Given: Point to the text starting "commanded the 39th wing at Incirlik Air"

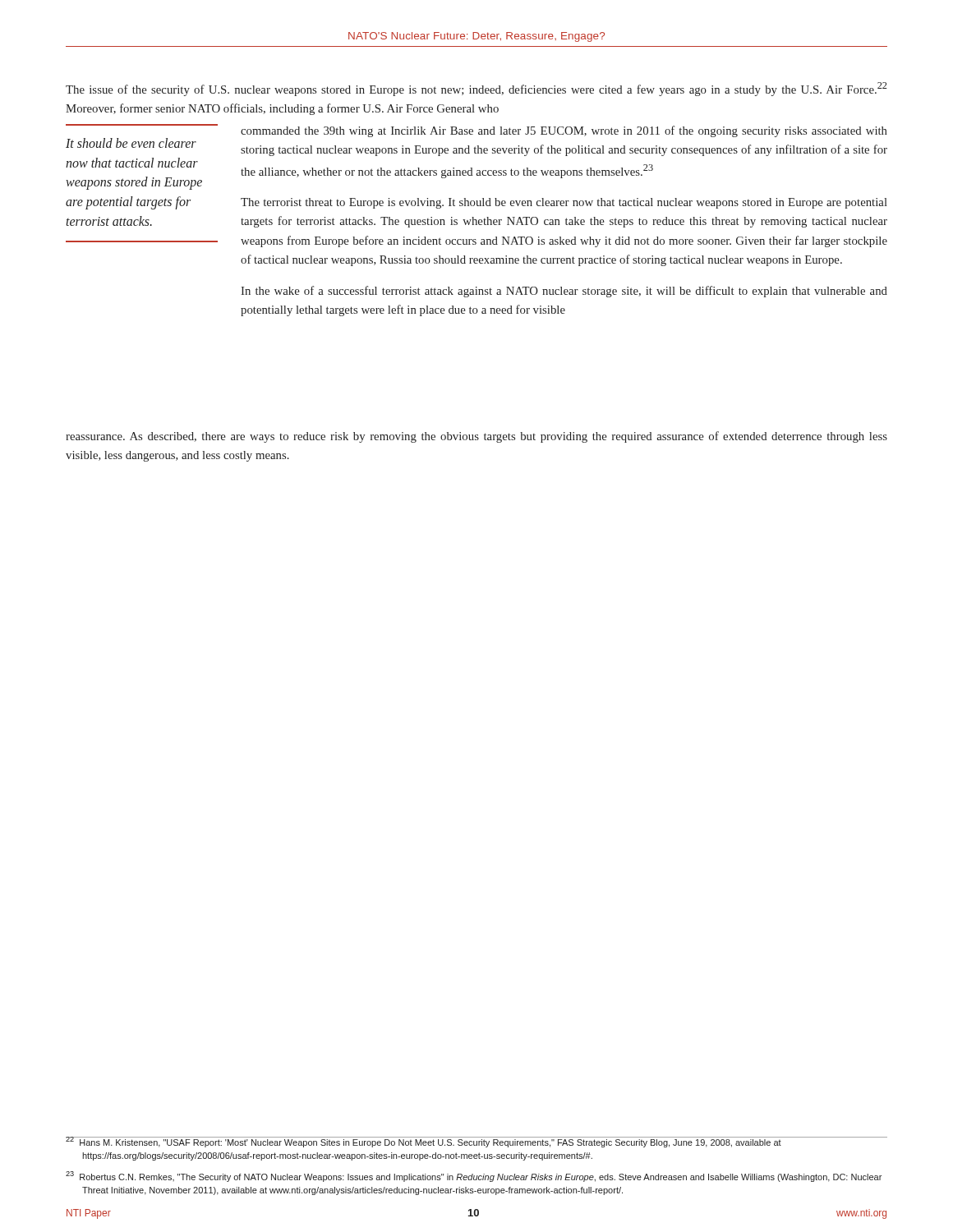Looking at the screenshot, I should [x=564, y=151].
